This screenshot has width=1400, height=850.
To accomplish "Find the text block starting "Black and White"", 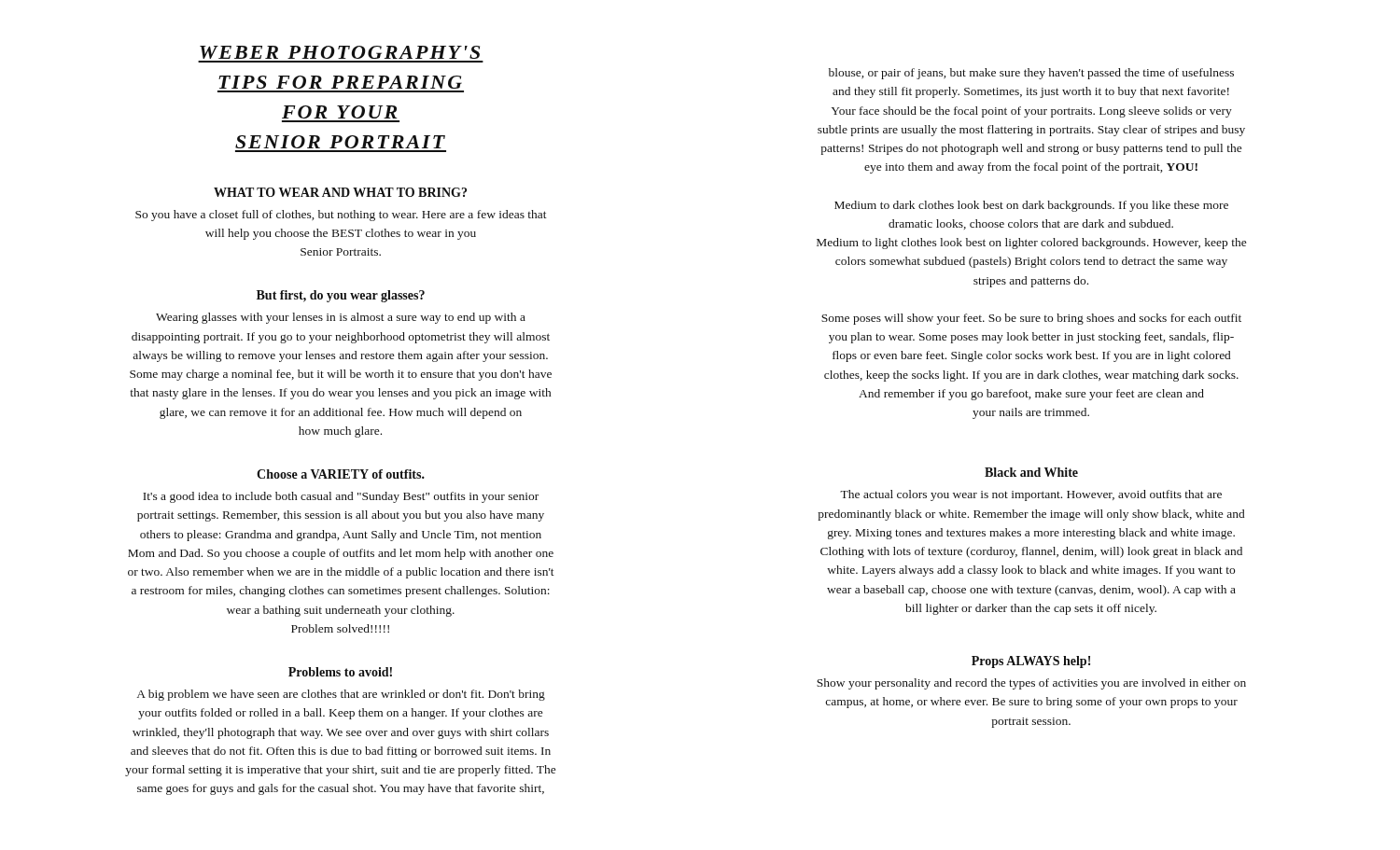I will (x=1031, y=473).
